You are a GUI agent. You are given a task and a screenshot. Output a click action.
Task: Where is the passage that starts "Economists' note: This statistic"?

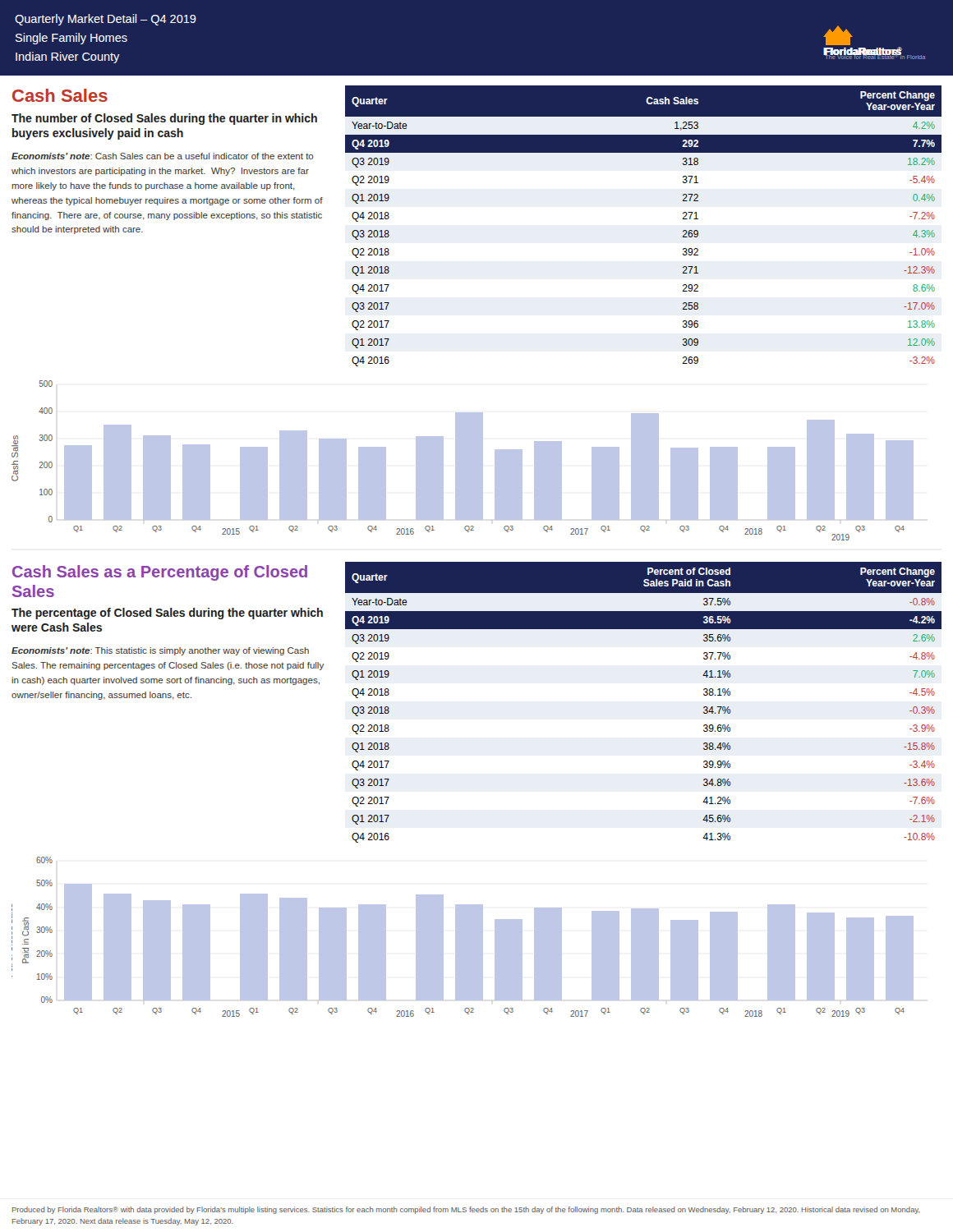tap(168, 673)
